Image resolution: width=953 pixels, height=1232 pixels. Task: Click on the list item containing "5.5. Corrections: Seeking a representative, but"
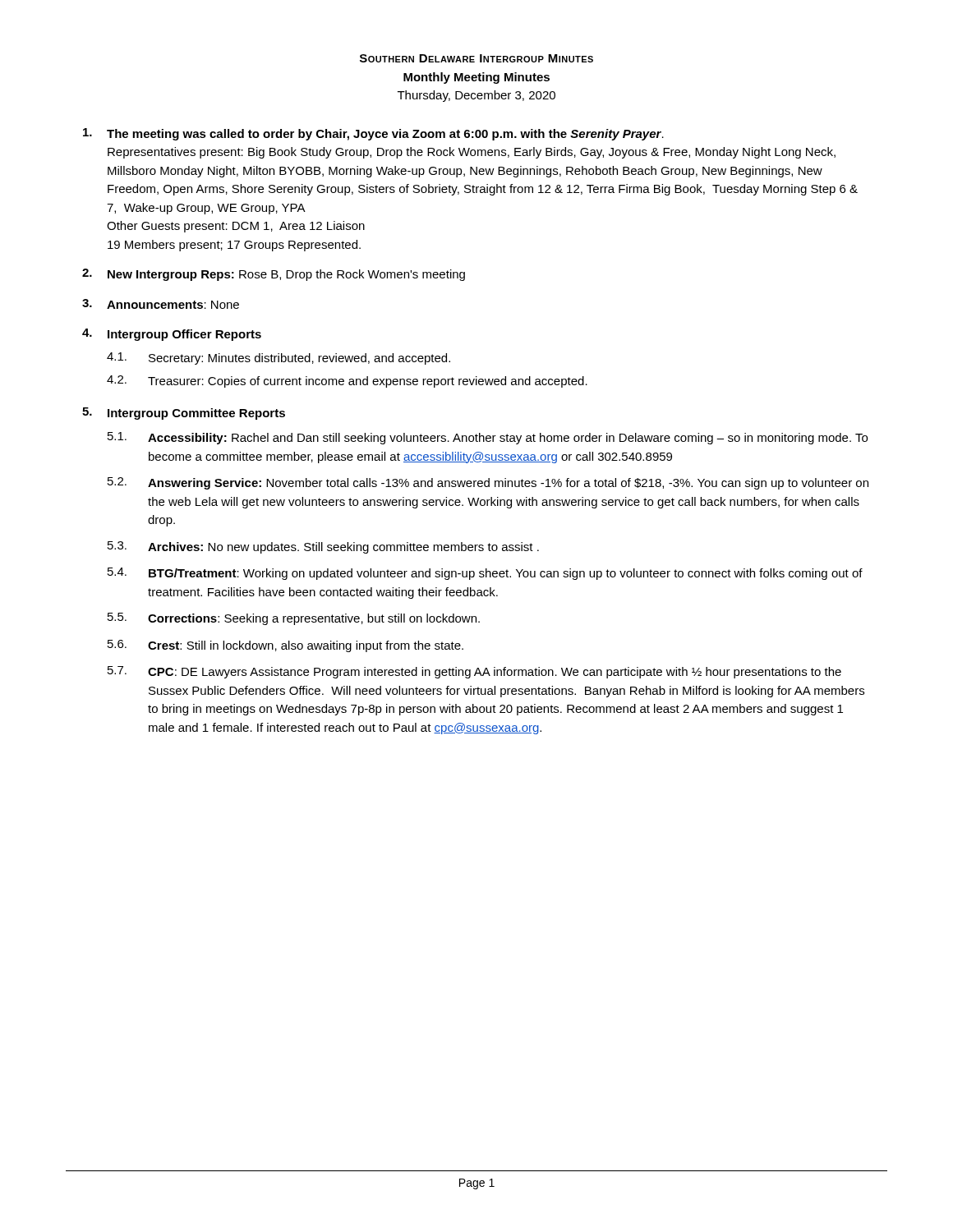[489, 619]
